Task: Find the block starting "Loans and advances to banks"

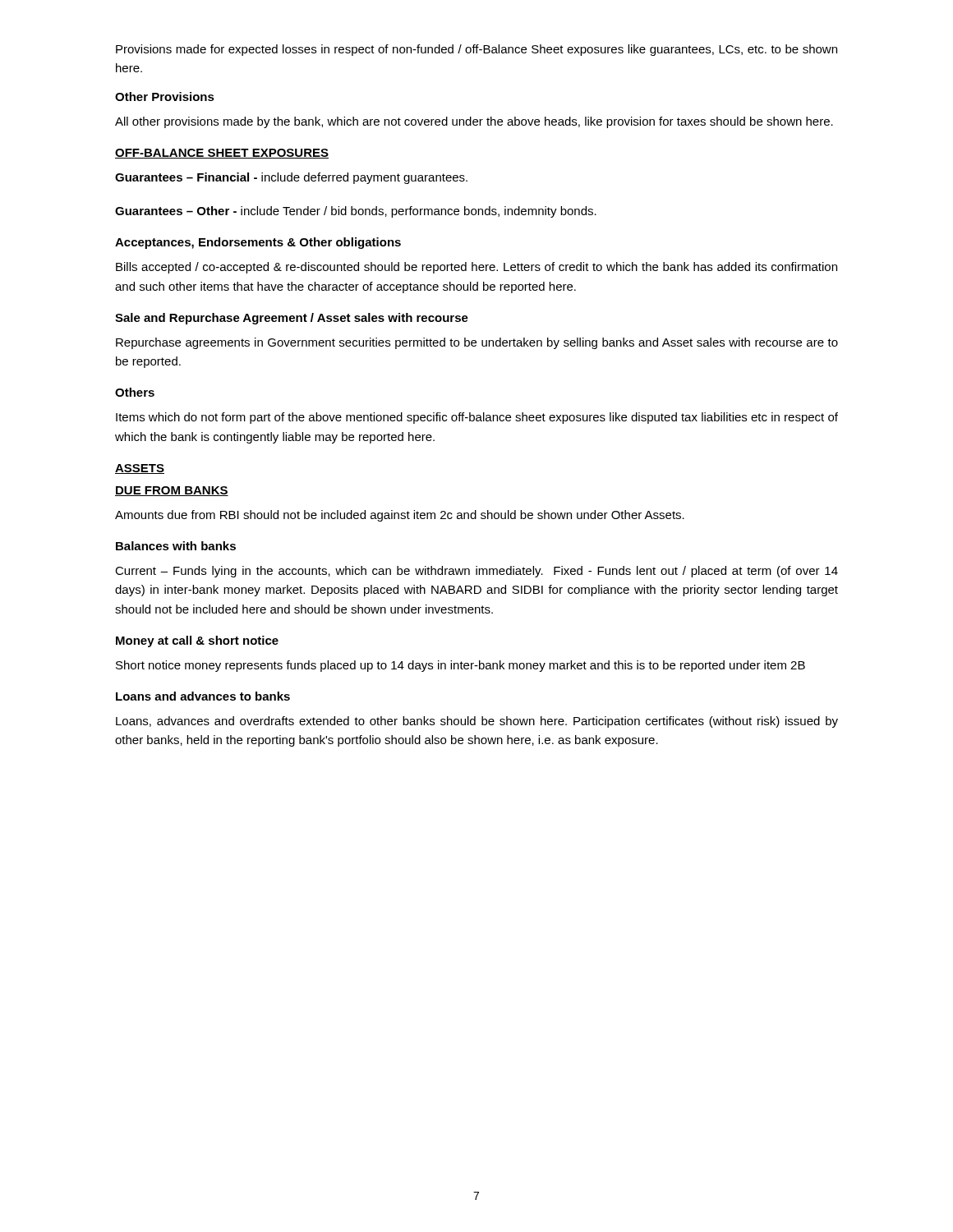Action: [203, 696]
